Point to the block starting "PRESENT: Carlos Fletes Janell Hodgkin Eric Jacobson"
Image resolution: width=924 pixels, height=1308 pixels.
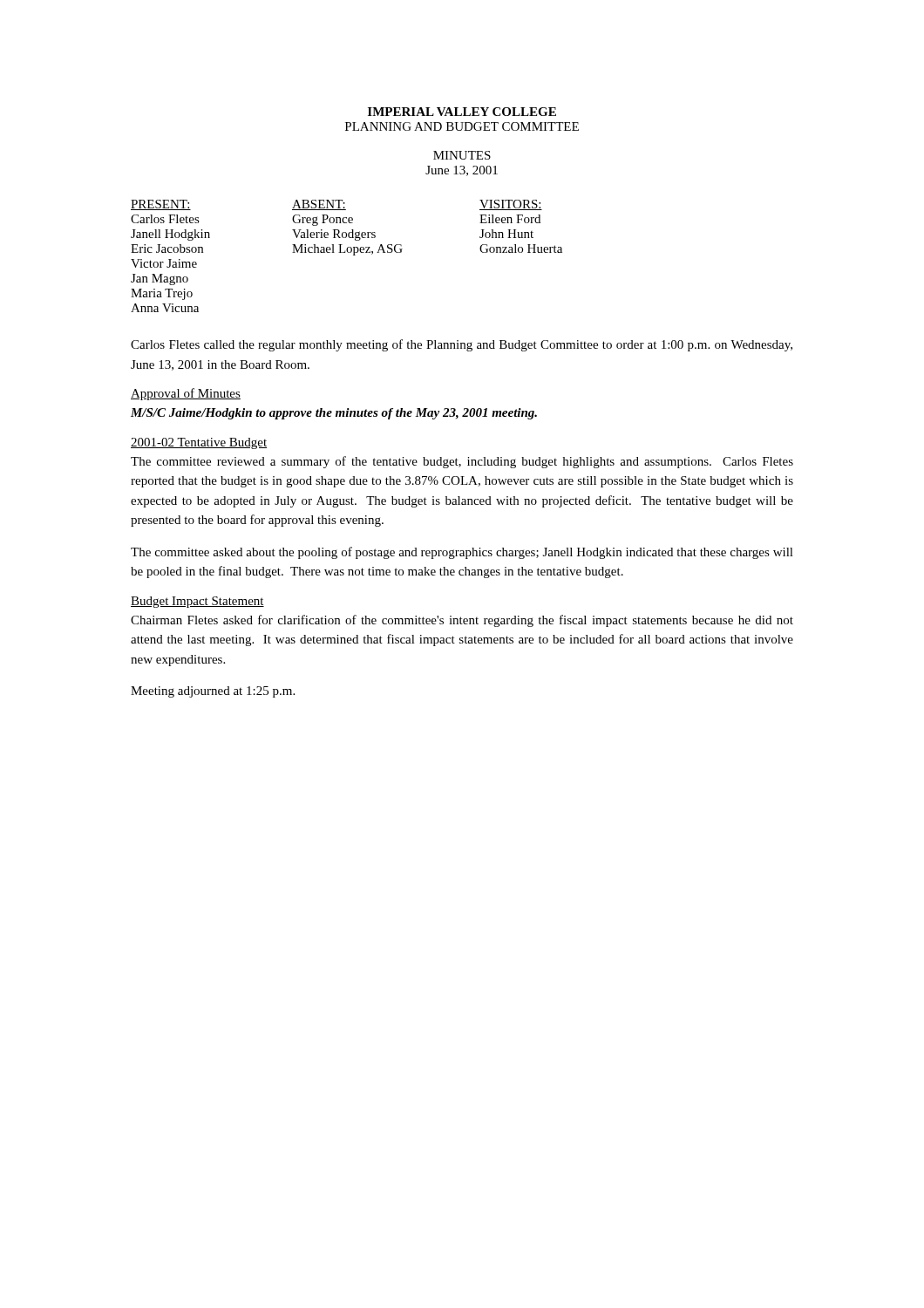point(336,205)
